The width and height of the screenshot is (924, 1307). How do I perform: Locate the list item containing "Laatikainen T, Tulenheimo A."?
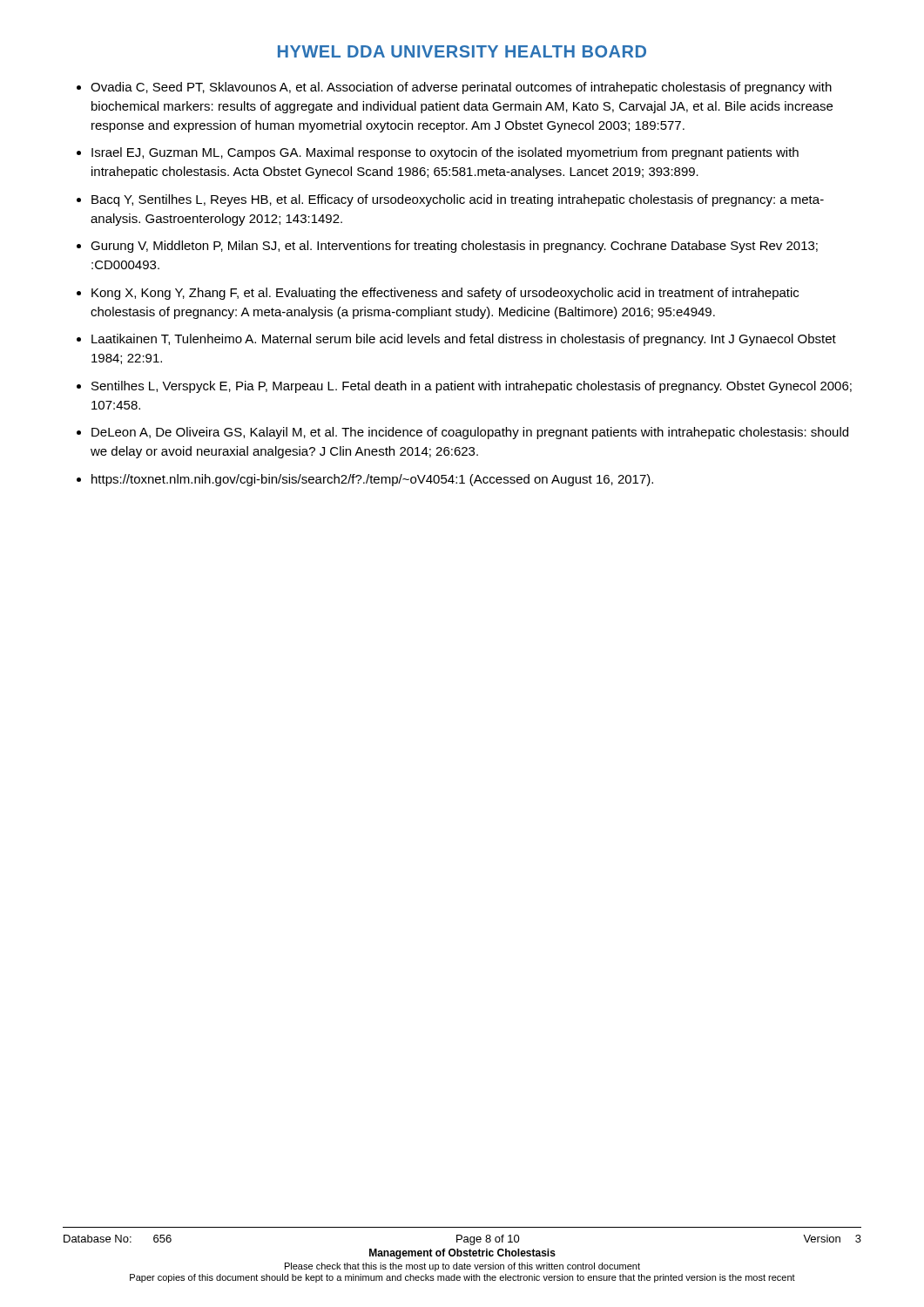(x=463, y=348)
